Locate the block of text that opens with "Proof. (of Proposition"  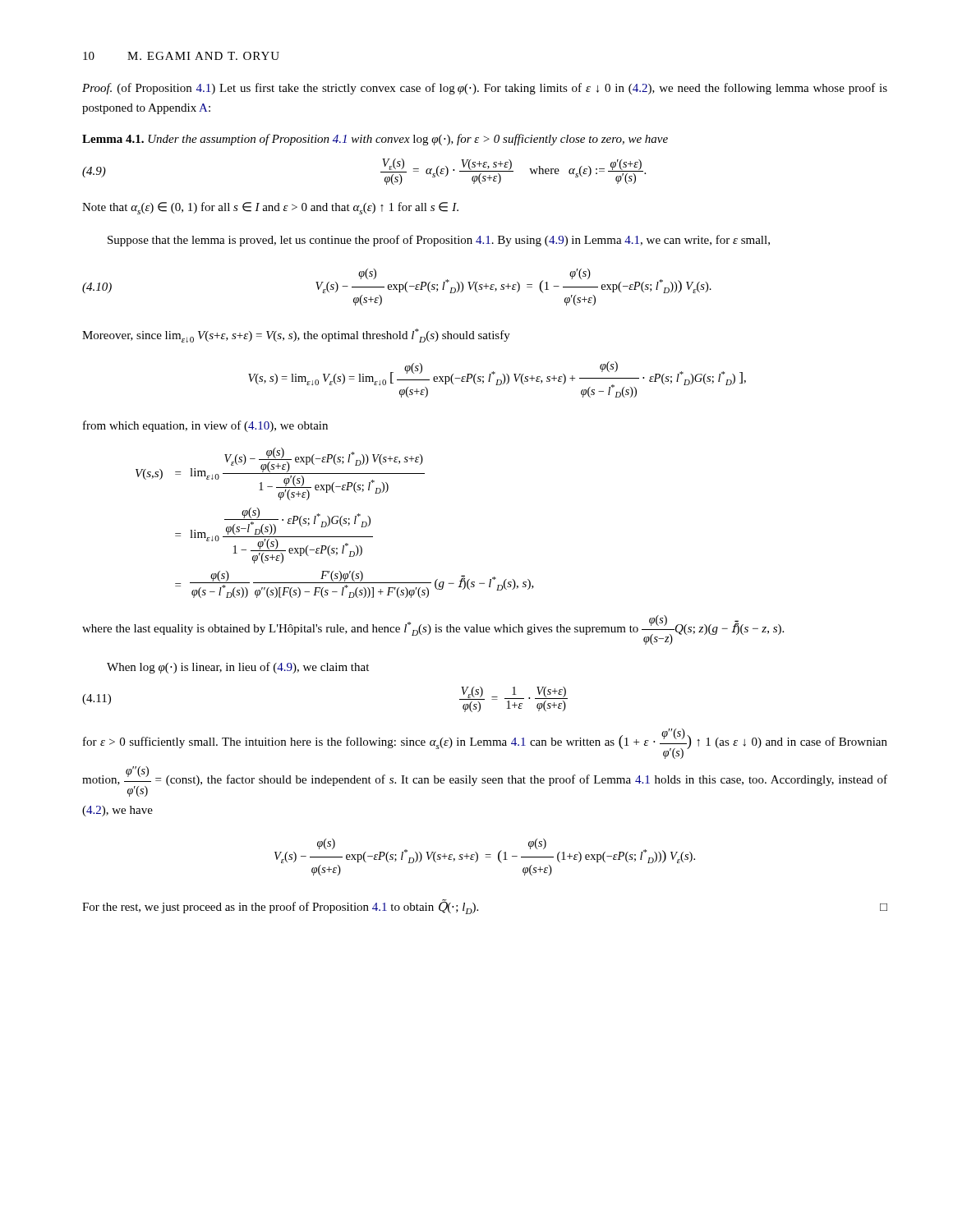pos(485,98)
